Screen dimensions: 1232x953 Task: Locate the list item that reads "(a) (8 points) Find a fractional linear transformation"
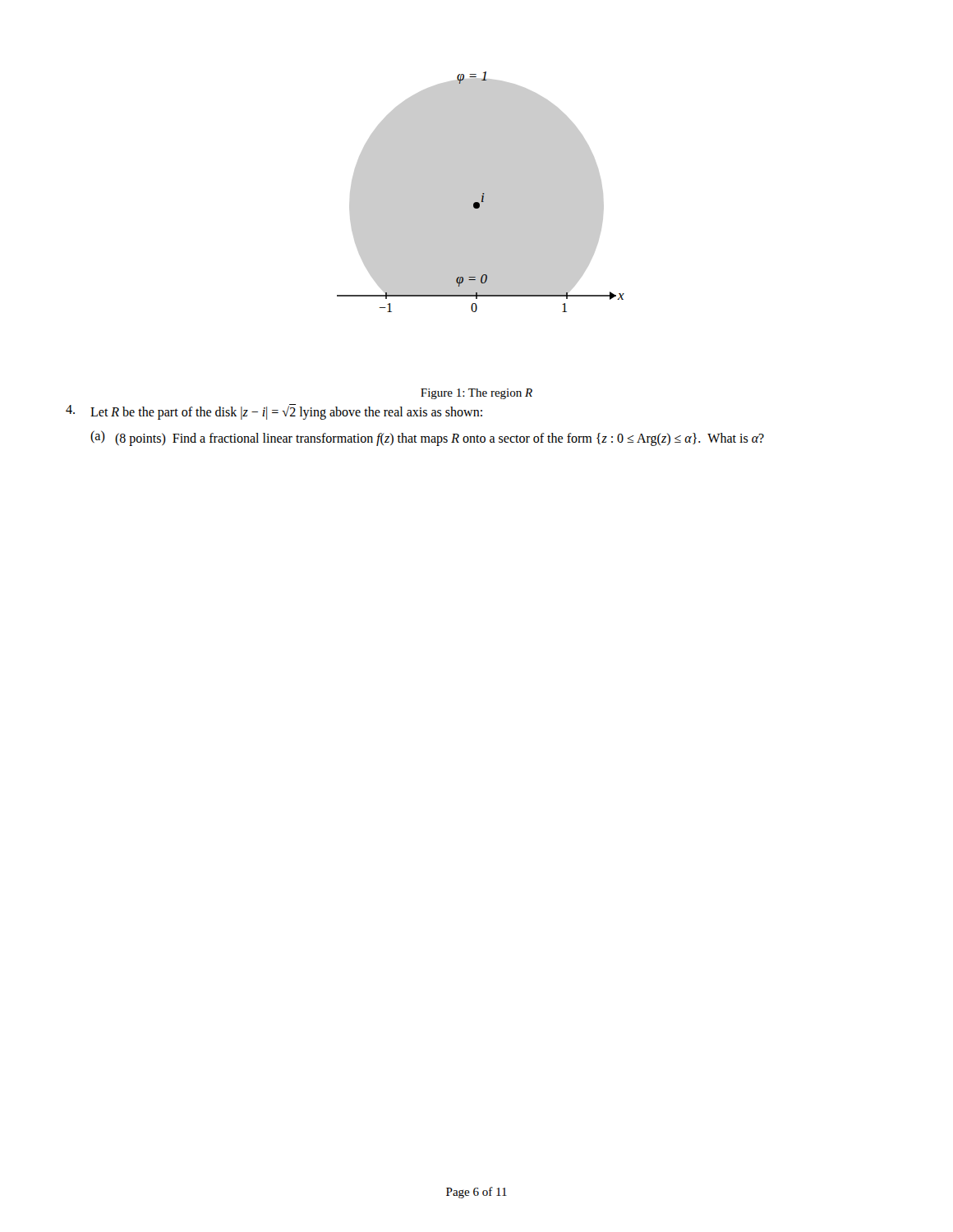pos(427,439)
